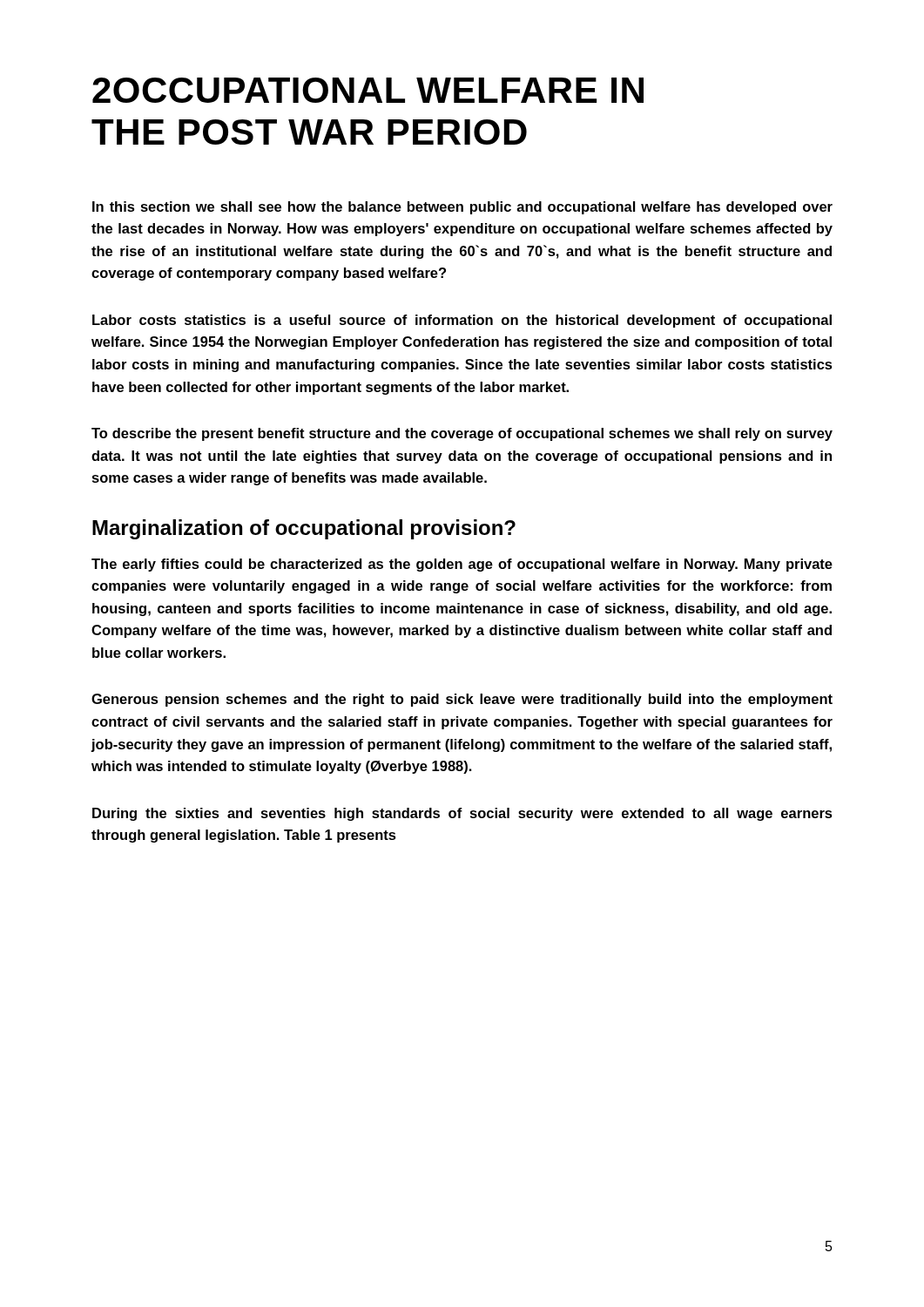Locate the block of text that opens with "During the sixties"

tap(462, 824)
